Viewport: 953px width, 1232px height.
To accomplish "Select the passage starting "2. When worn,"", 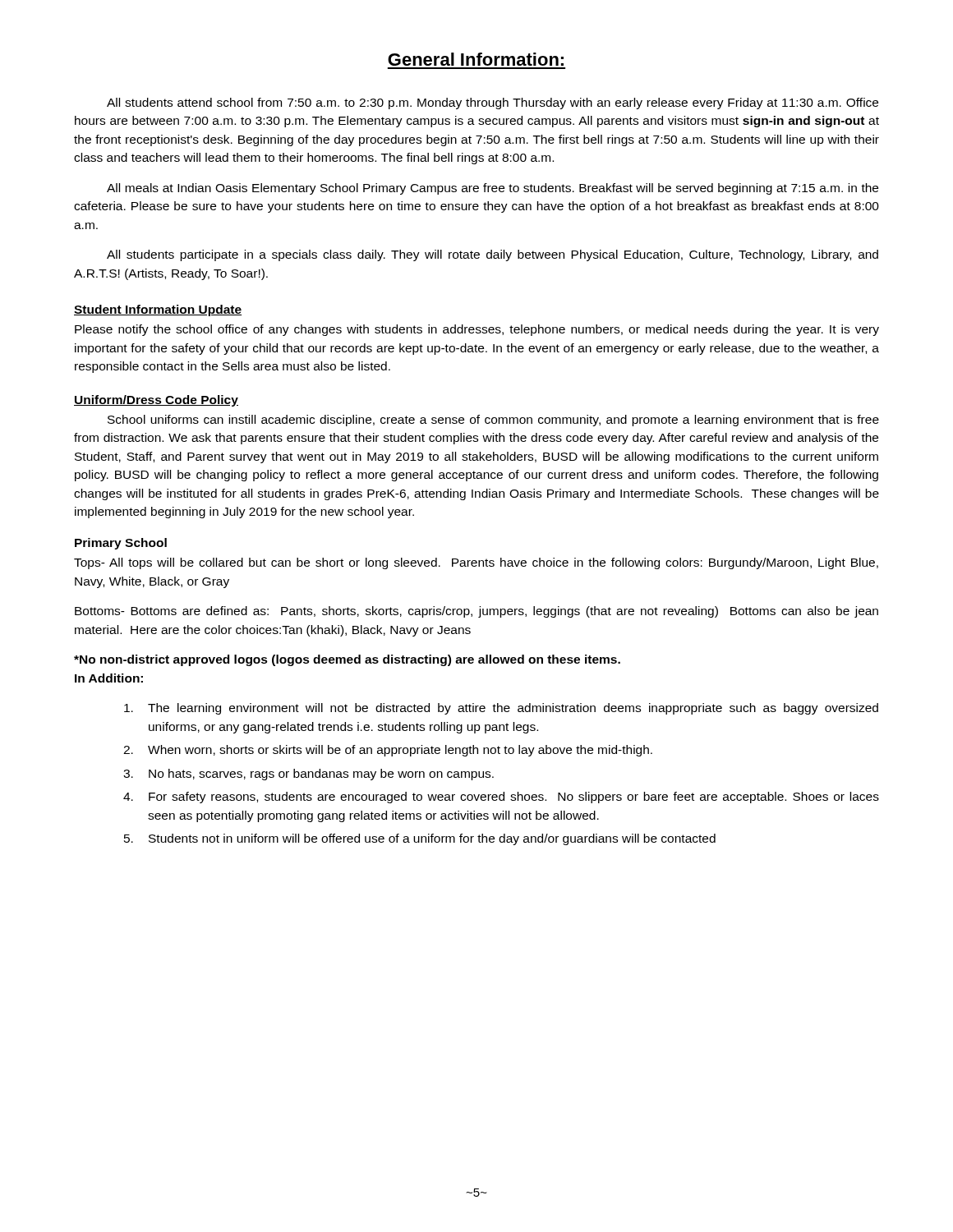I will 388,750.
